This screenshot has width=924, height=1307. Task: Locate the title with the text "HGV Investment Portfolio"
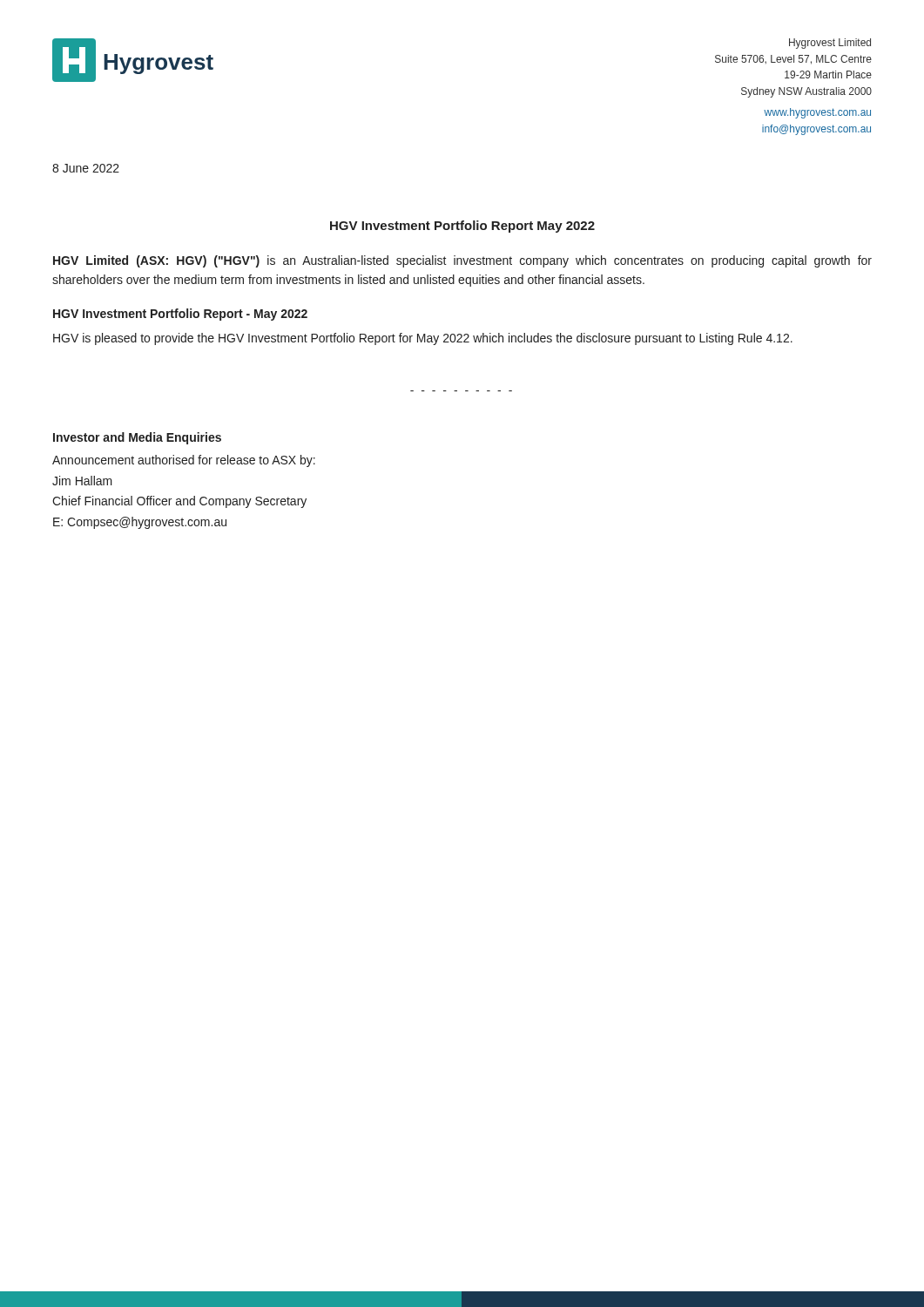pyautogui.click(x=462, y=225)
